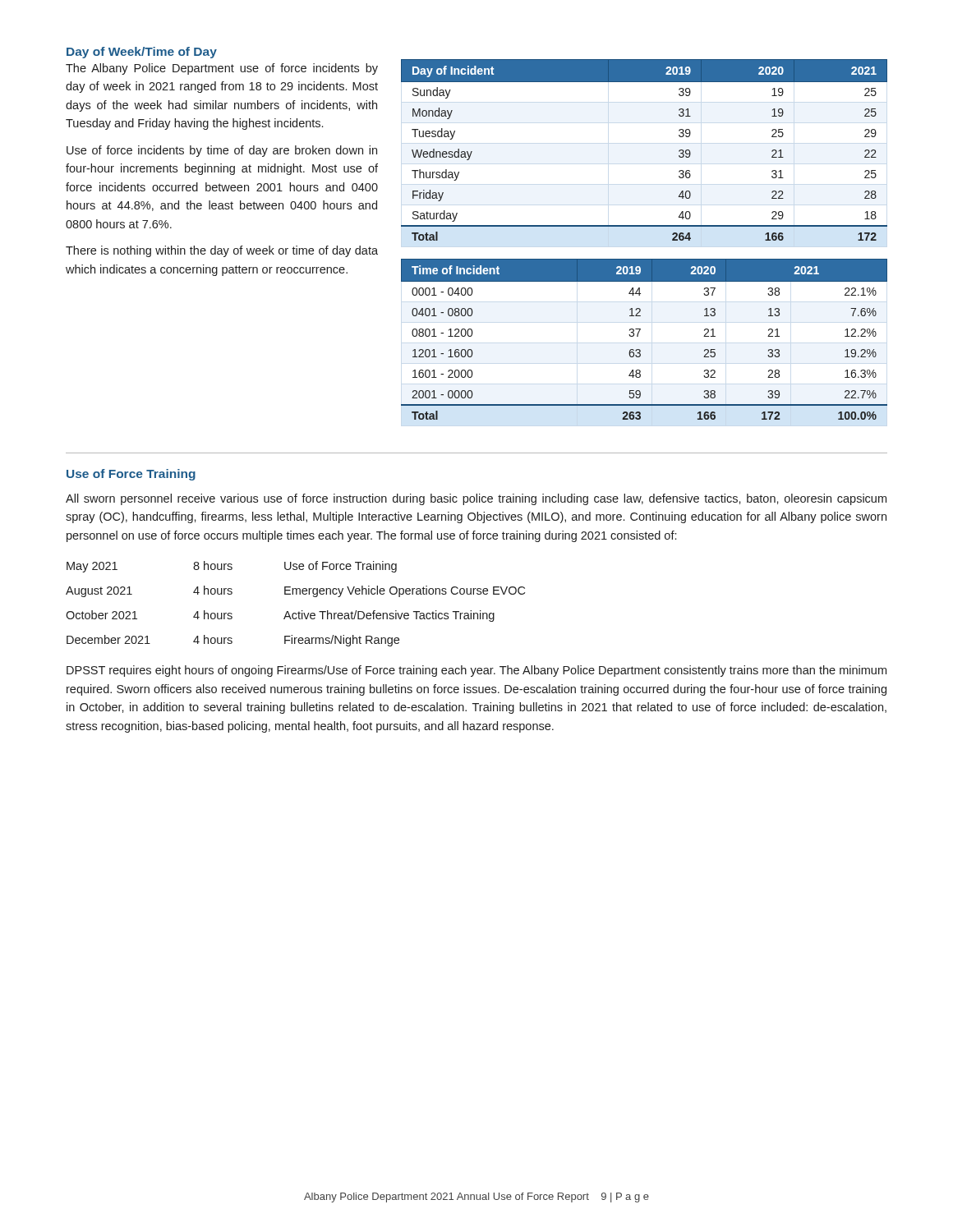Select the passage starting "The Albany Police Department use of"
The width and height of the screenshot is (953, 1232).
222,96
